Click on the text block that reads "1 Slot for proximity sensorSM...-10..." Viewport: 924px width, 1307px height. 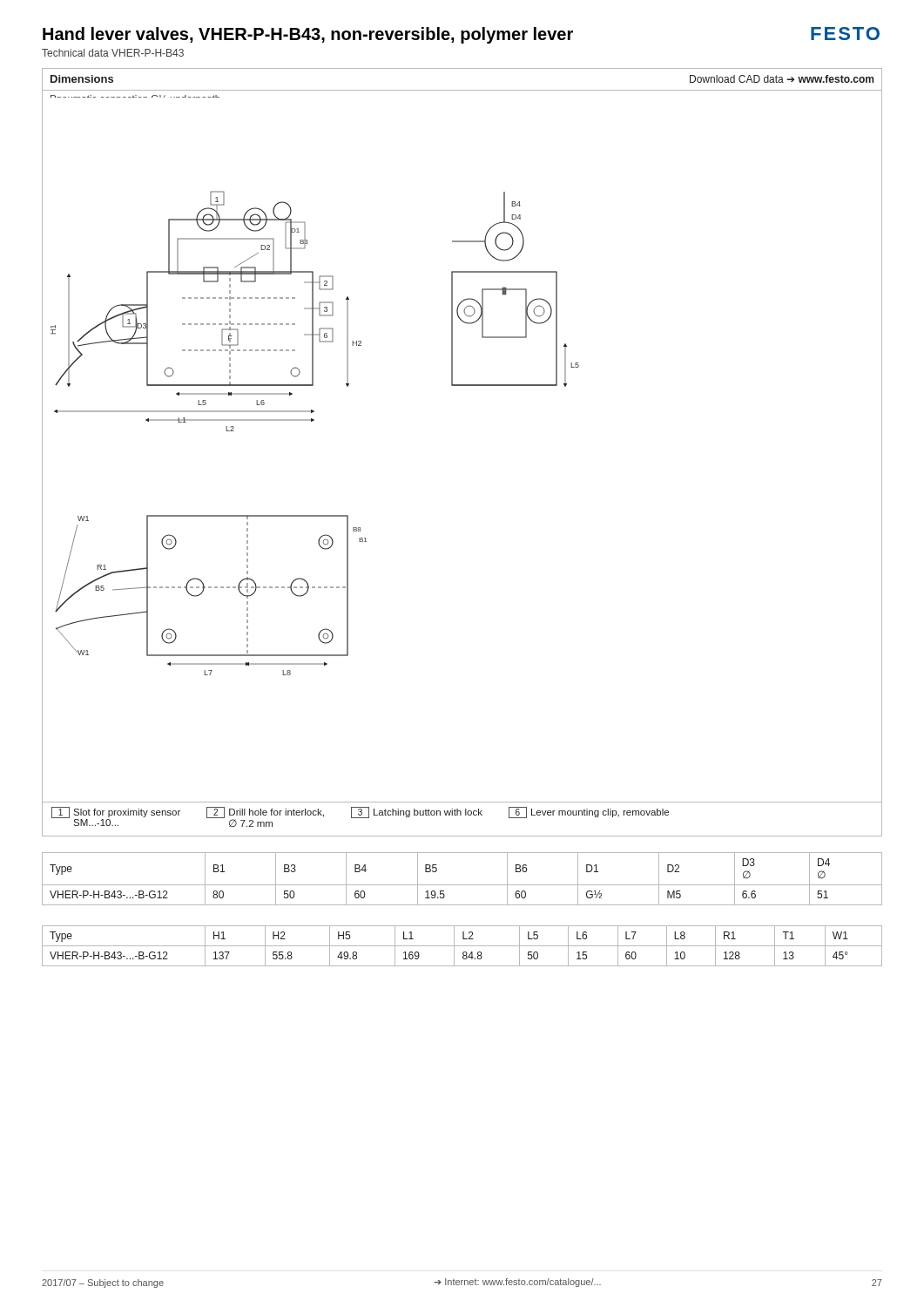[360, 818]
